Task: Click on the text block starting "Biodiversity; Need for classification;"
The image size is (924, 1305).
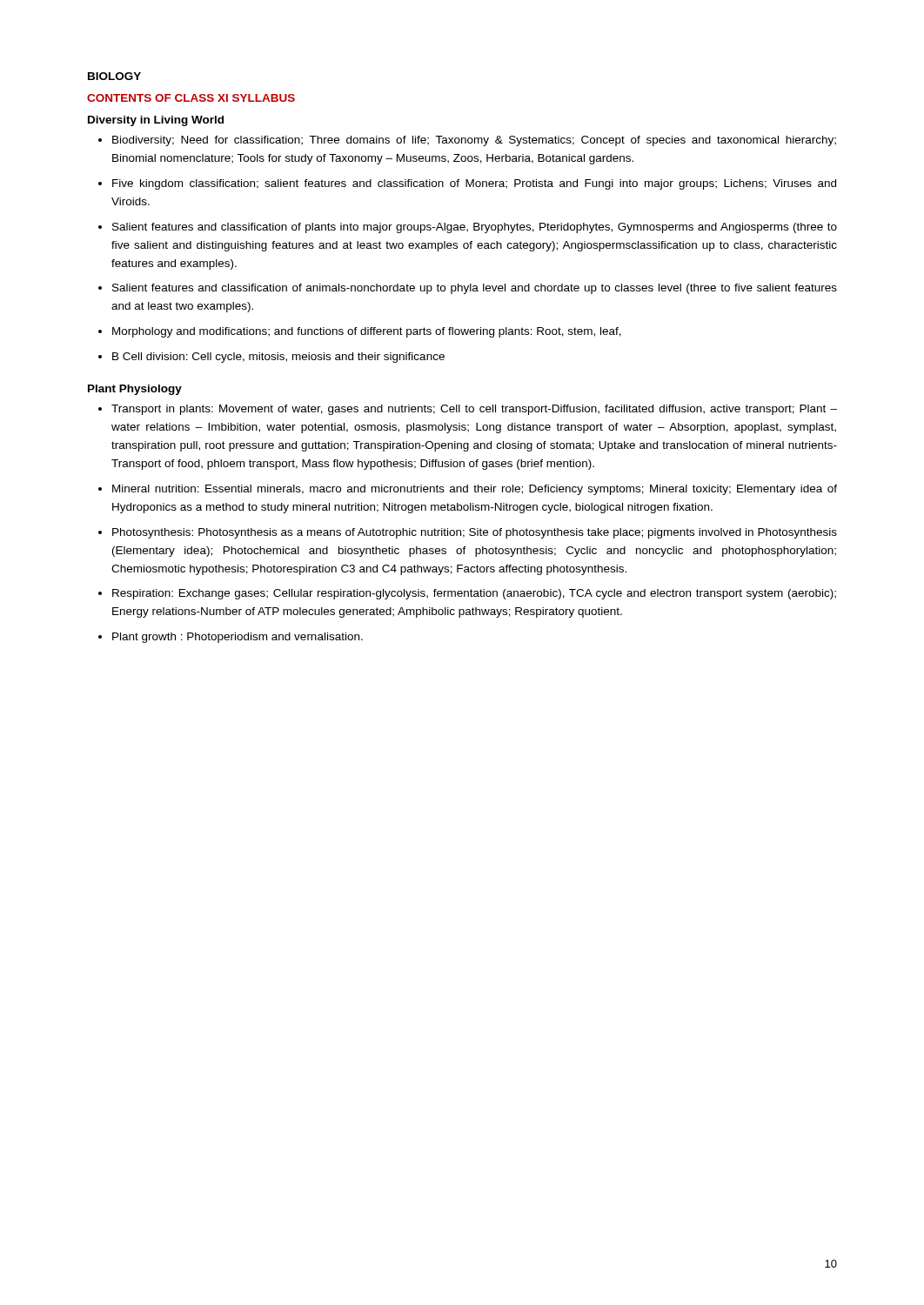Action: tap(474, 149)
